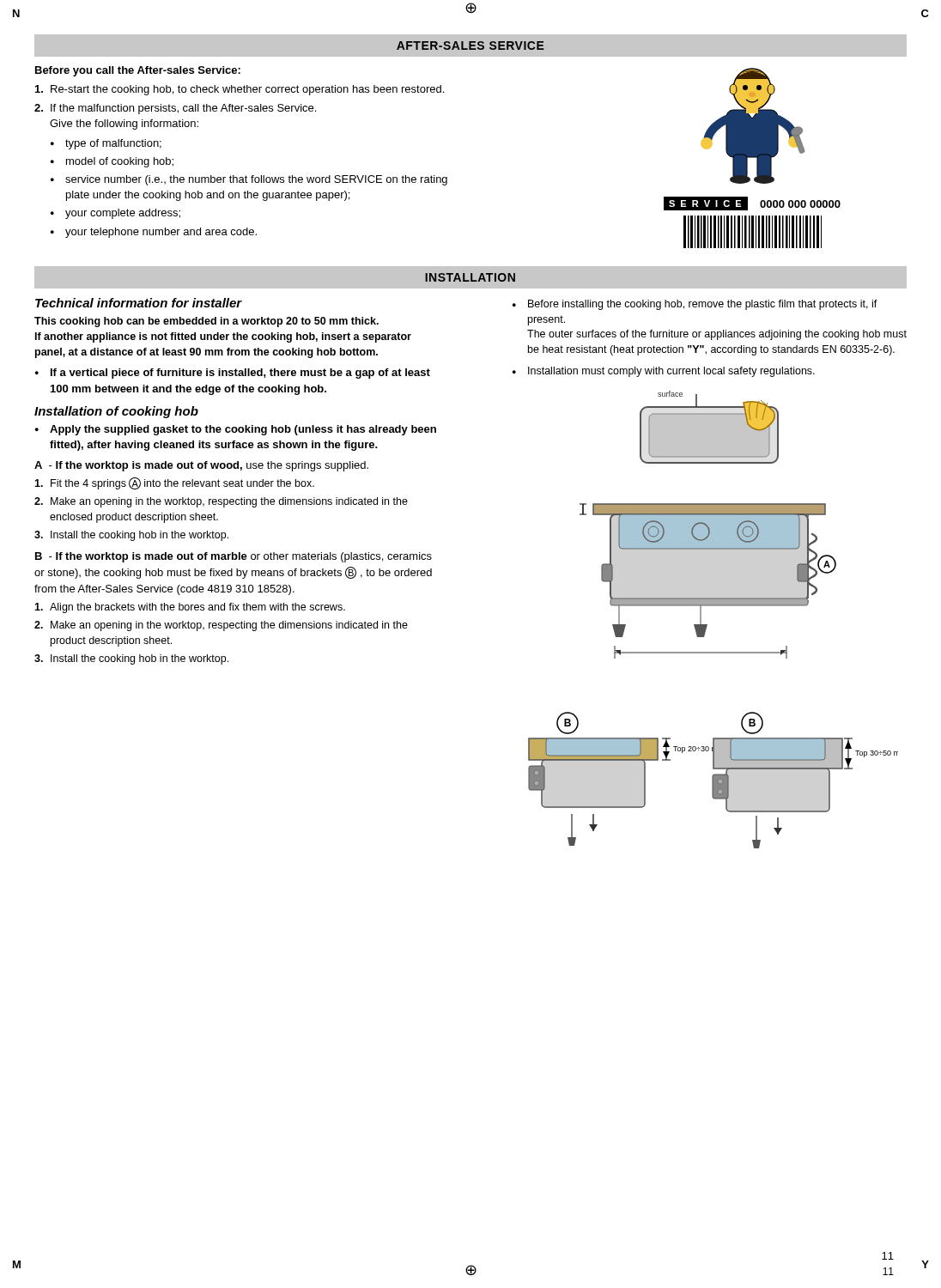Image resolution: width=941 pixels, height=1288 pixels.
Task: Find the element starting "your telephone number and area code."
Action: 161,231
